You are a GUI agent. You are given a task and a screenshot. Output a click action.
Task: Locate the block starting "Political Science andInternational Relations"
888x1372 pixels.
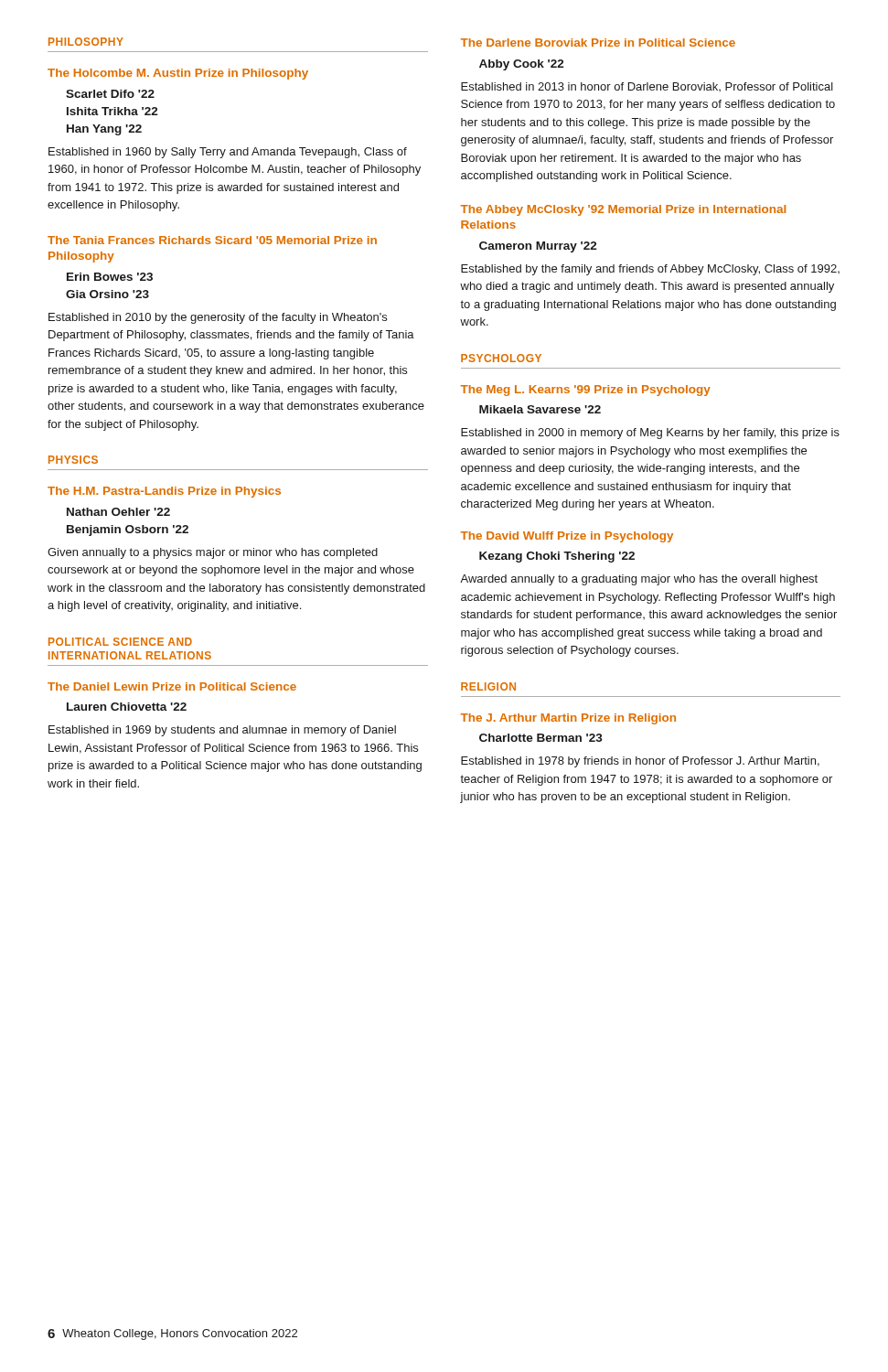[x=130, y=649]
